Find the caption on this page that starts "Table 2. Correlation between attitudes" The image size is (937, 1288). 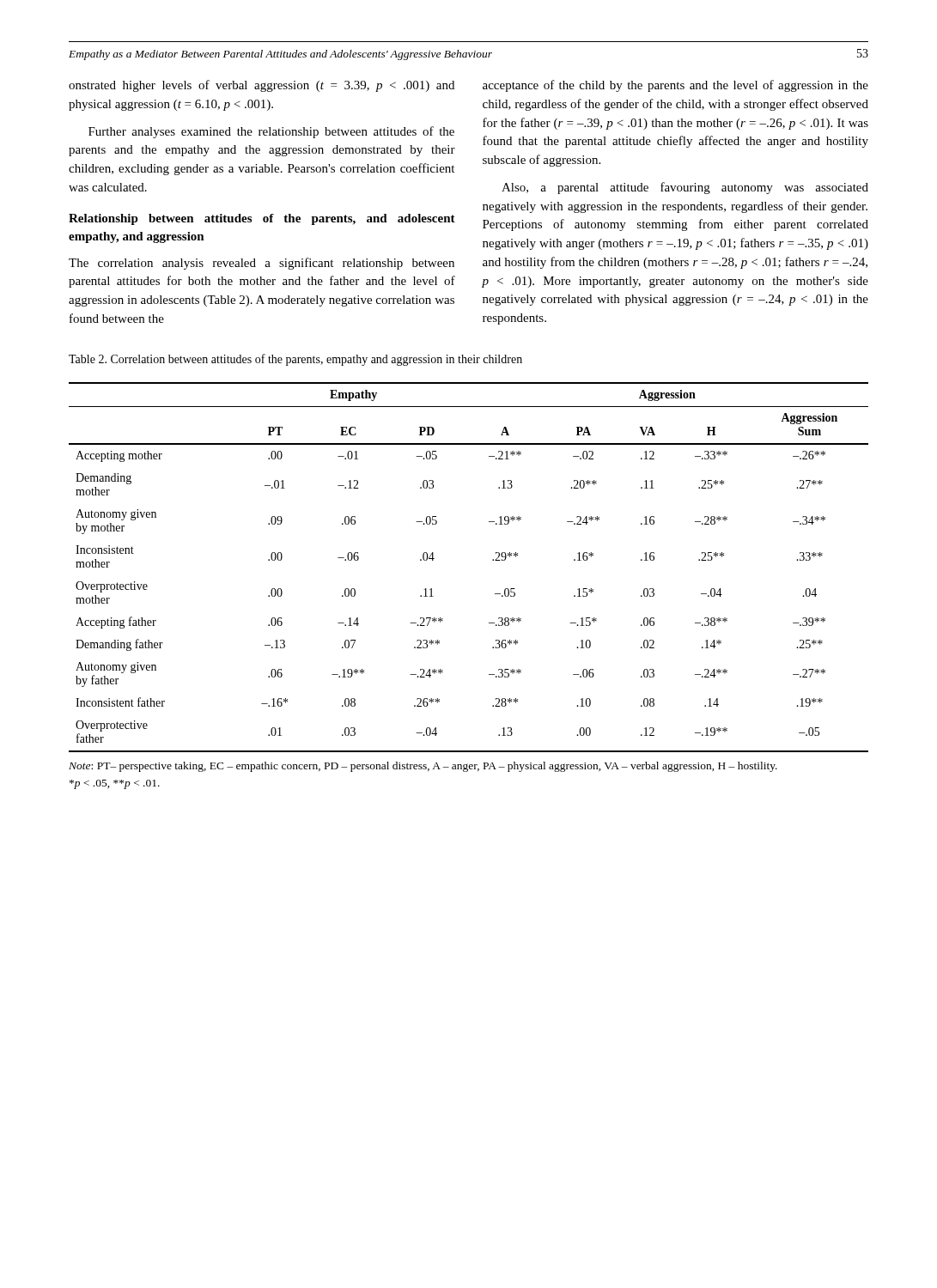pos(295,359)
